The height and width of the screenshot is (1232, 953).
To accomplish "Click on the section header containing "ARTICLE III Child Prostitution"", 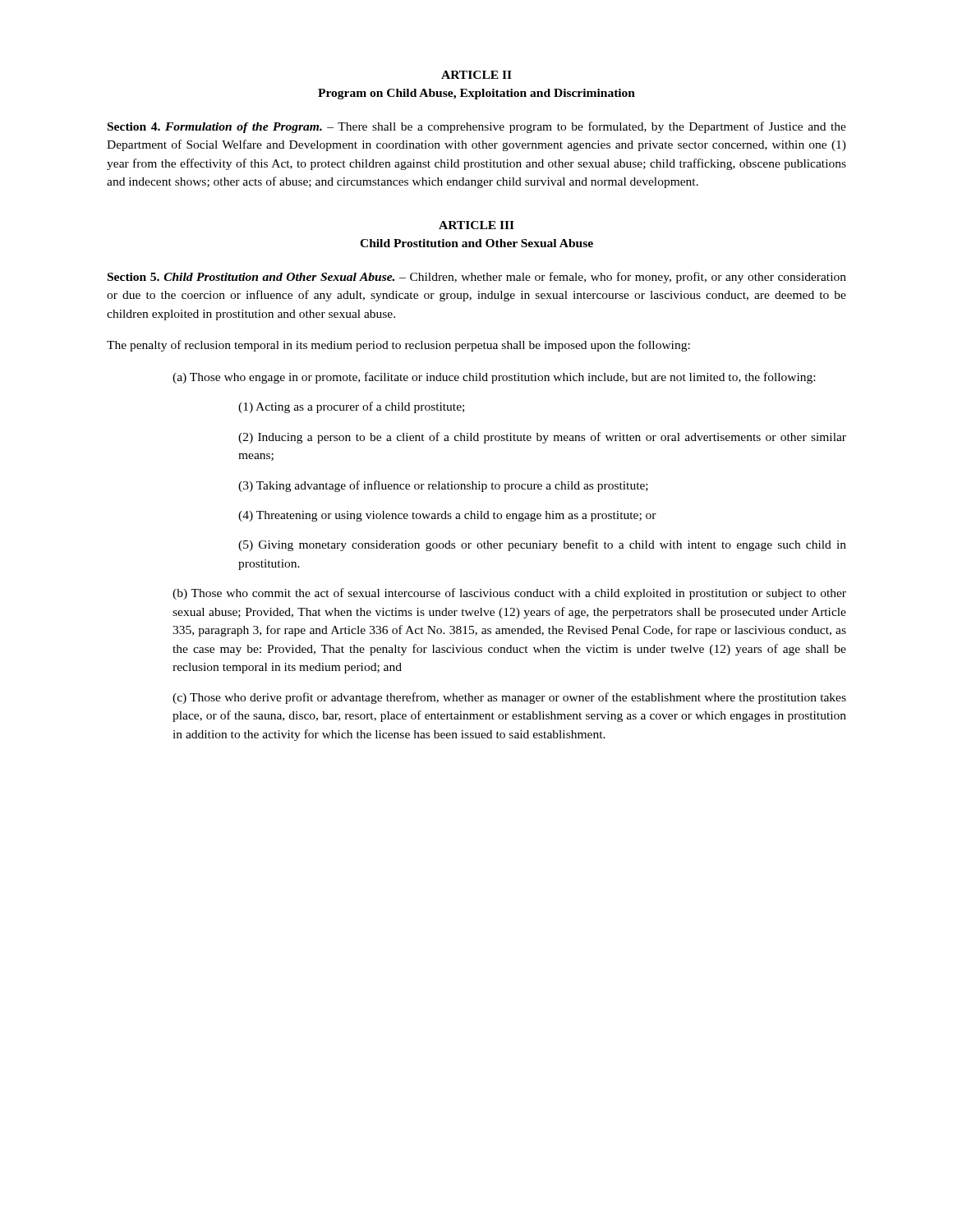I will click(x=476, y=234).
